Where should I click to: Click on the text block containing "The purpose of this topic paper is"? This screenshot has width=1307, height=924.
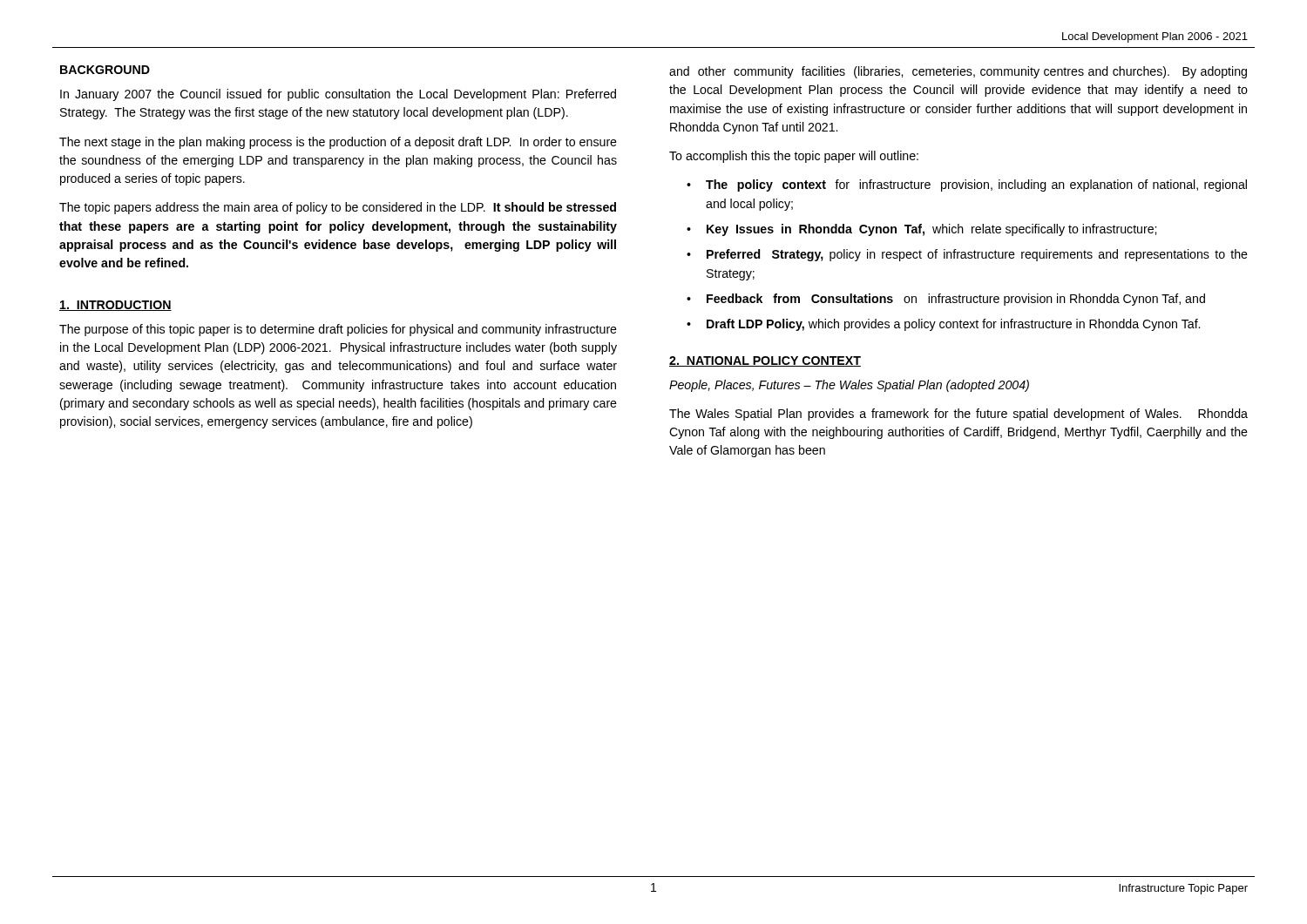pyautogui.click(x=338, y=375)
